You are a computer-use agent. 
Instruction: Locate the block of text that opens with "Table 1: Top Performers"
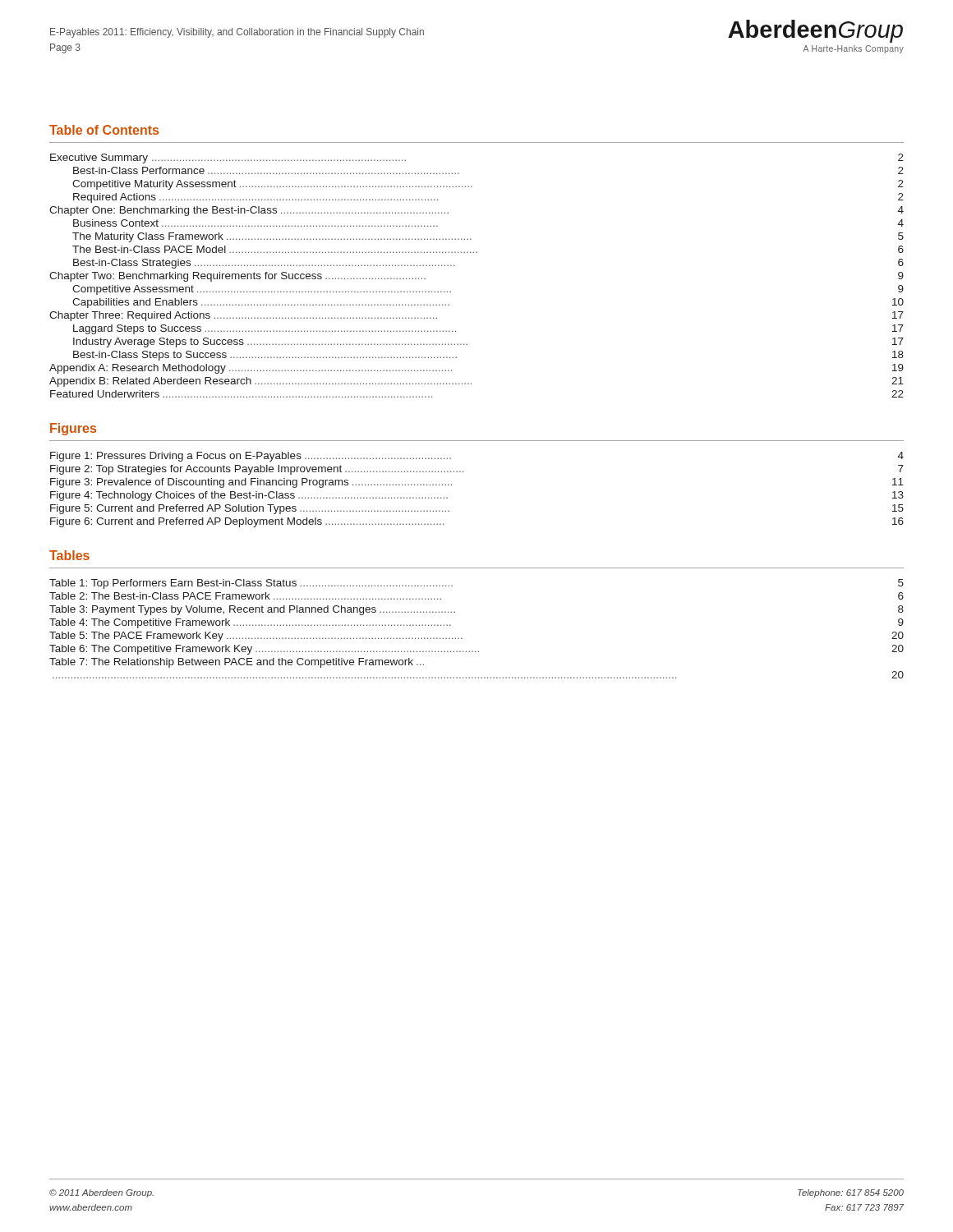(174, 583)
